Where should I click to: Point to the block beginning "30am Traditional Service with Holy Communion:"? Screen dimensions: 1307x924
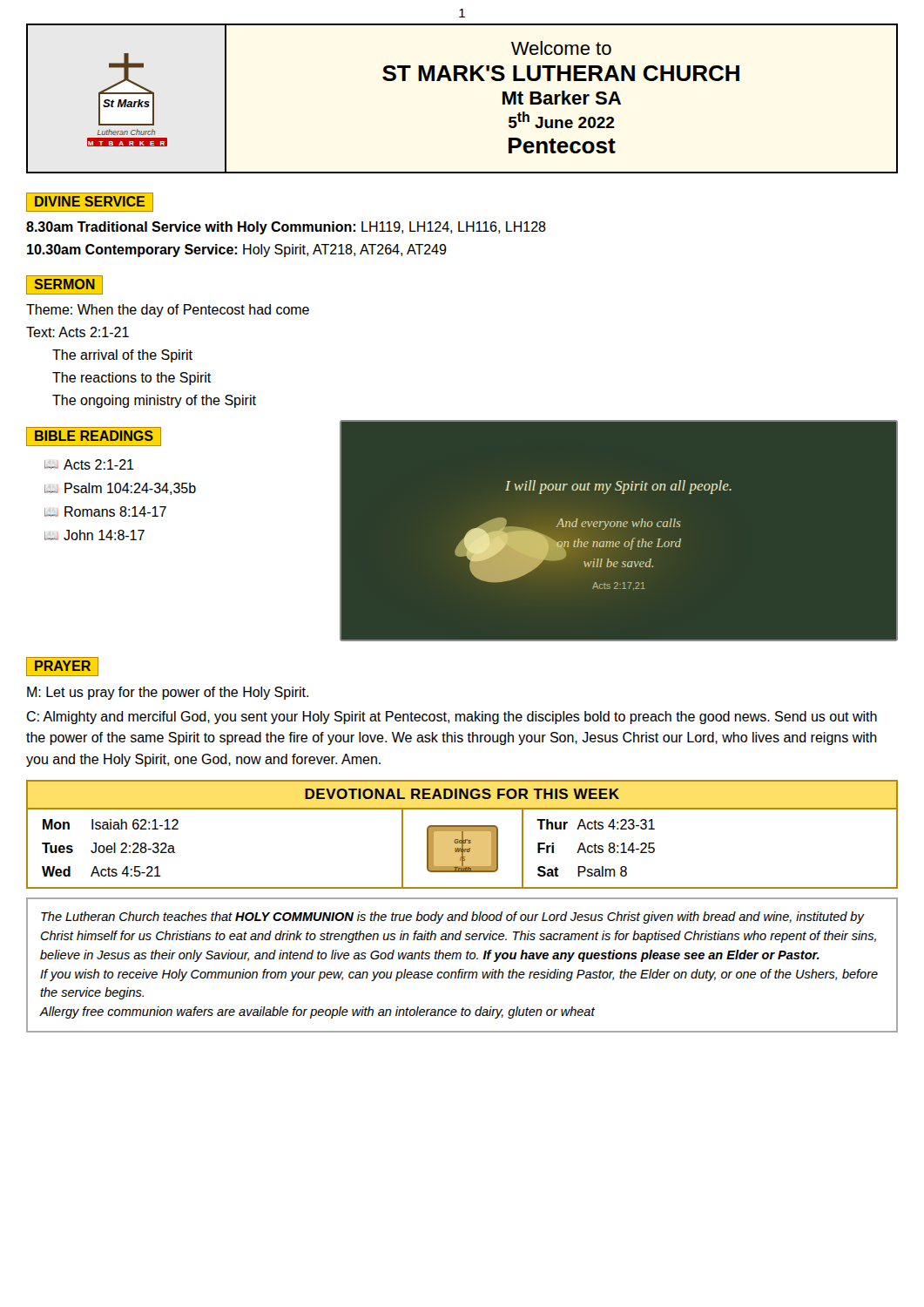(x=462, y=238)
